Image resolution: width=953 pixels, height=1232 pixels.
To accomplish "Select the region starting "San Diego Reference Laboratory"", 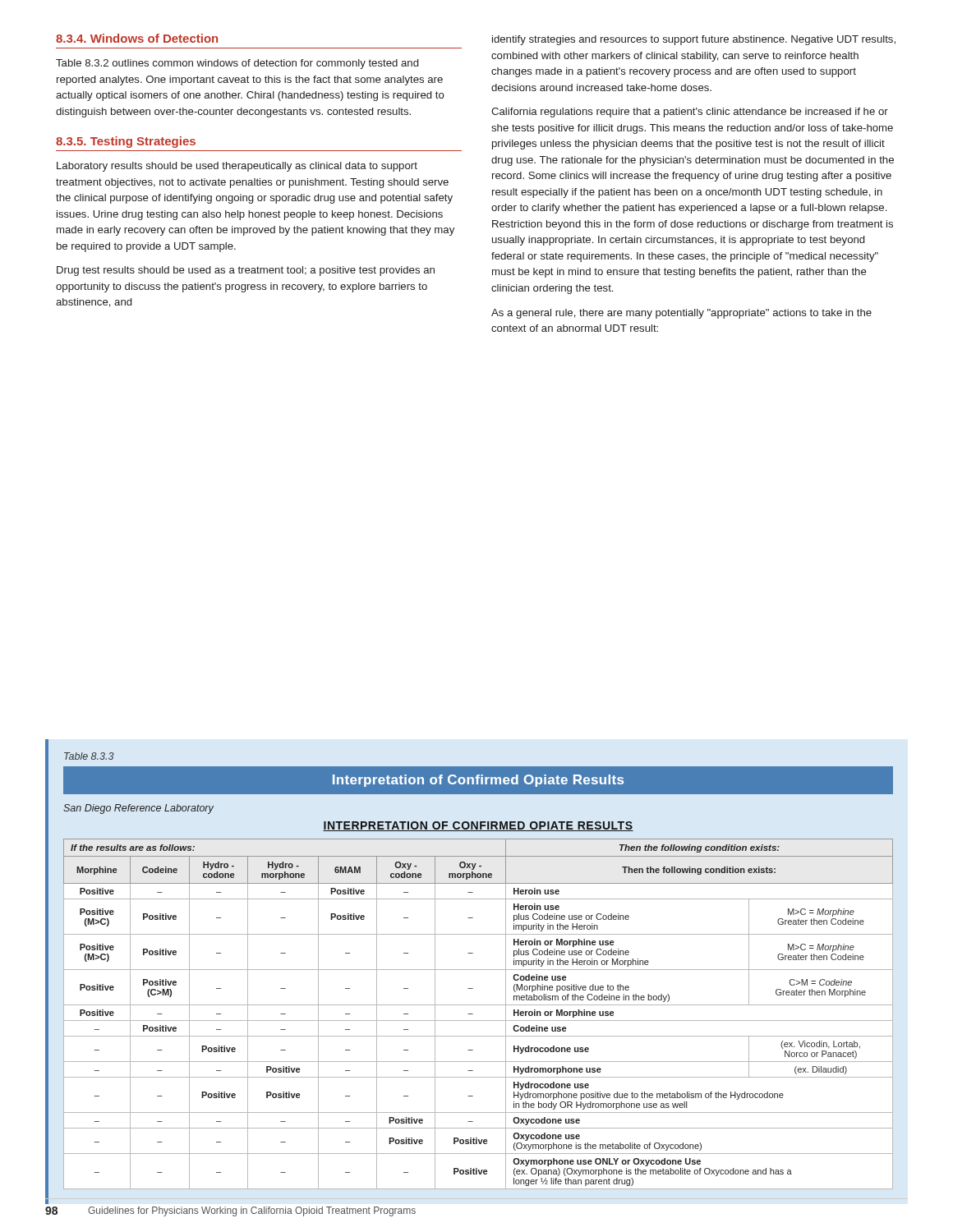I will click(x=138, y=808).
